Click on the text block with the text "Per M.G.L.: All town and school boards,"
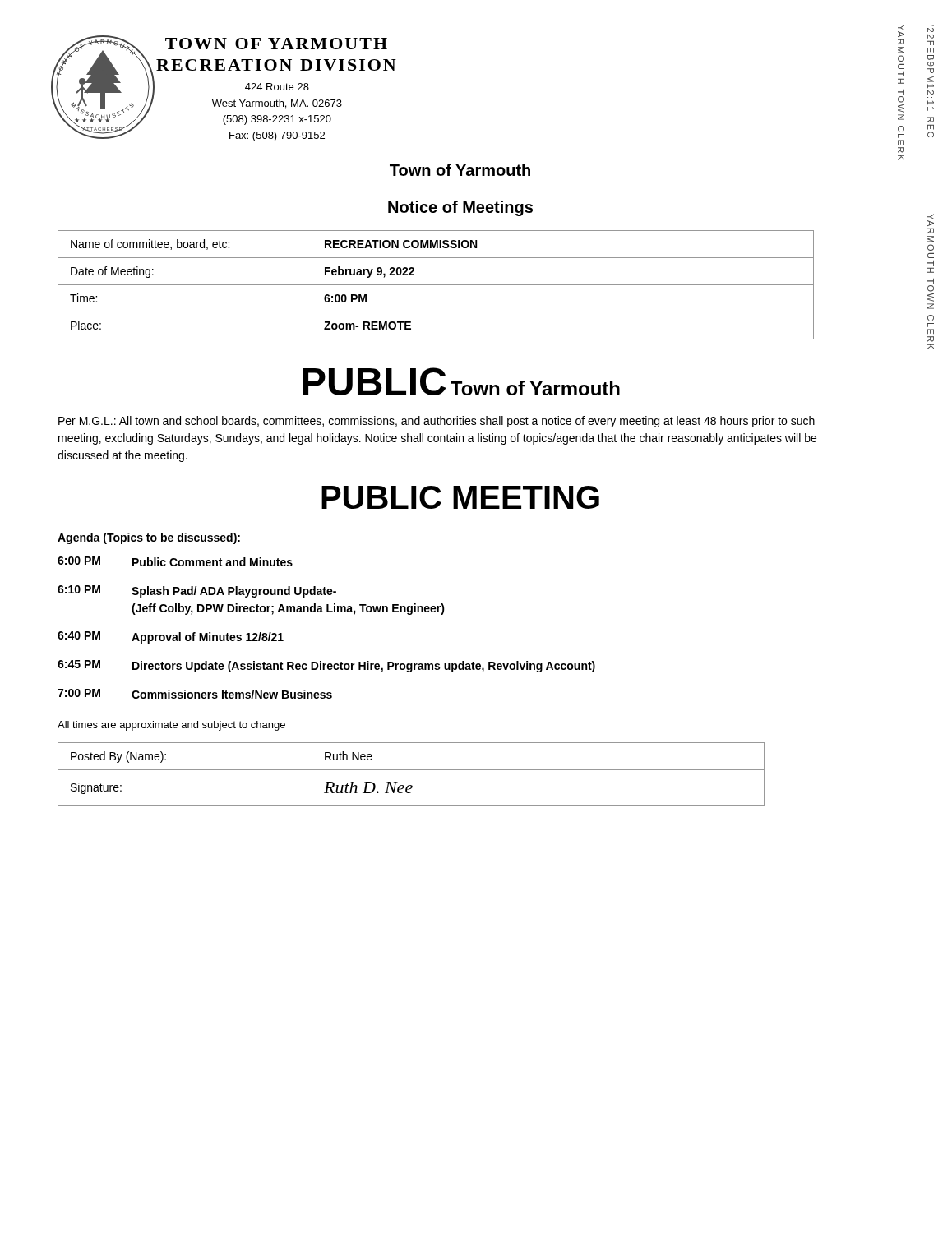The height and width of the screenshot is (1233, 952). pyautogui.click(x=437, y=438)
